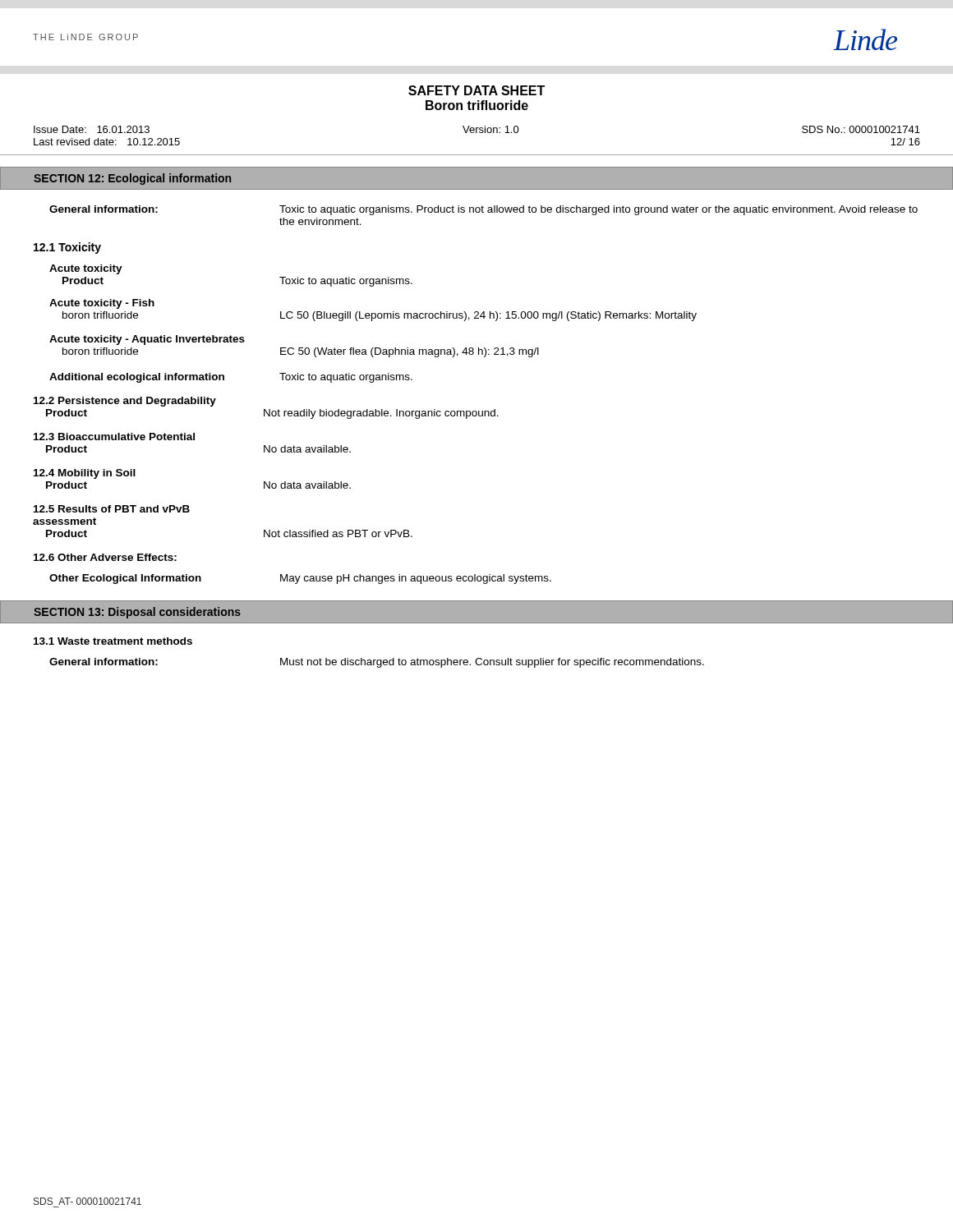Where is the passage that starts "Acute toxicity - Aquatic Invertebrates boron trifluoride"?
The width and height of the screenshot is (953, 1232).
pos(476,345)
